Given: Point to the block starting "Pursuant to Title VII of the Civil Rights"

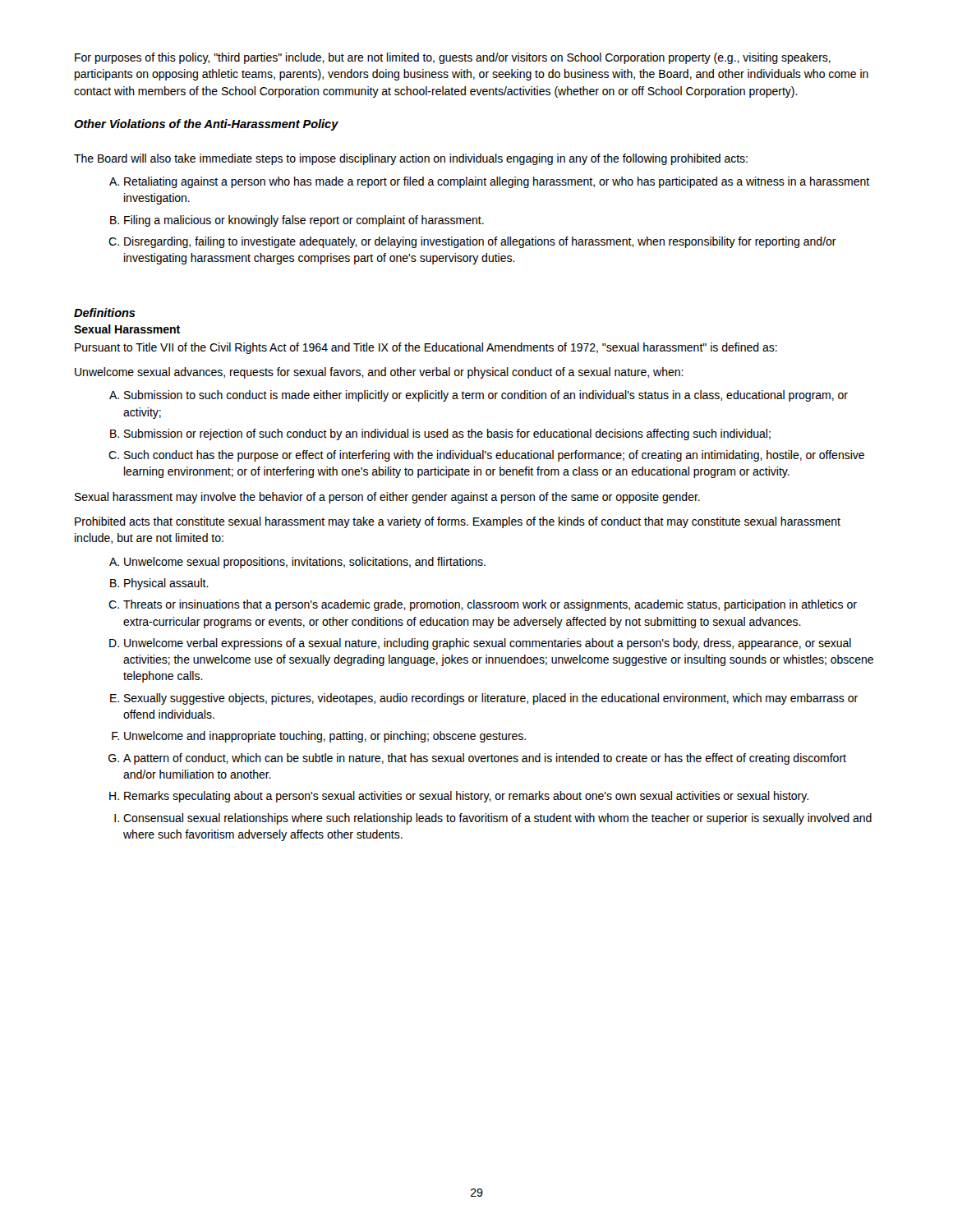Looking at the screenshot, I should [426, 347].
